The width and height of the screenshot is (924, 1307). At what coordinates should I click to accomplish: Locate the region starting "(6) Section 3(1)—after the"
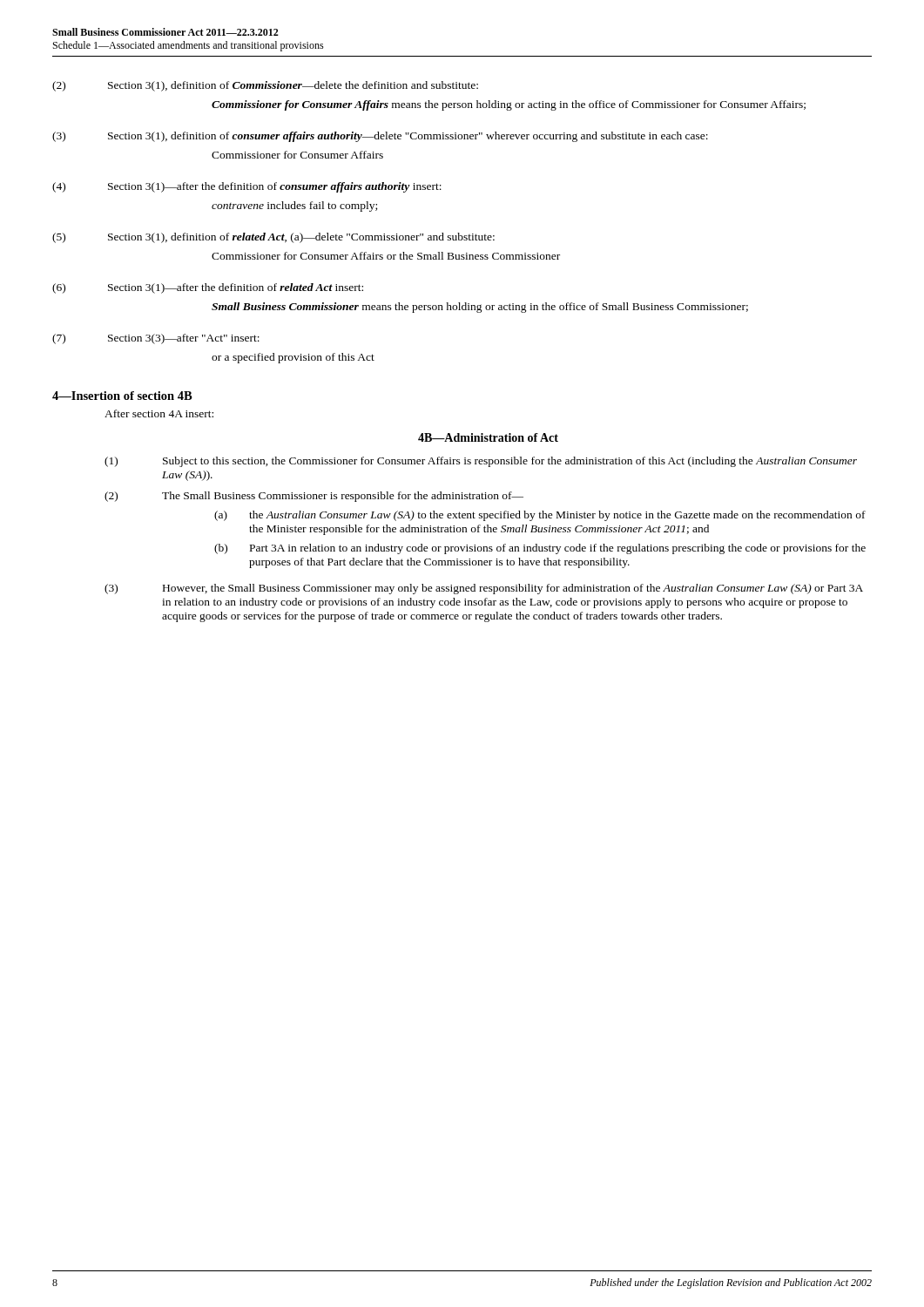pyautogui.click(x=462, y=302)
